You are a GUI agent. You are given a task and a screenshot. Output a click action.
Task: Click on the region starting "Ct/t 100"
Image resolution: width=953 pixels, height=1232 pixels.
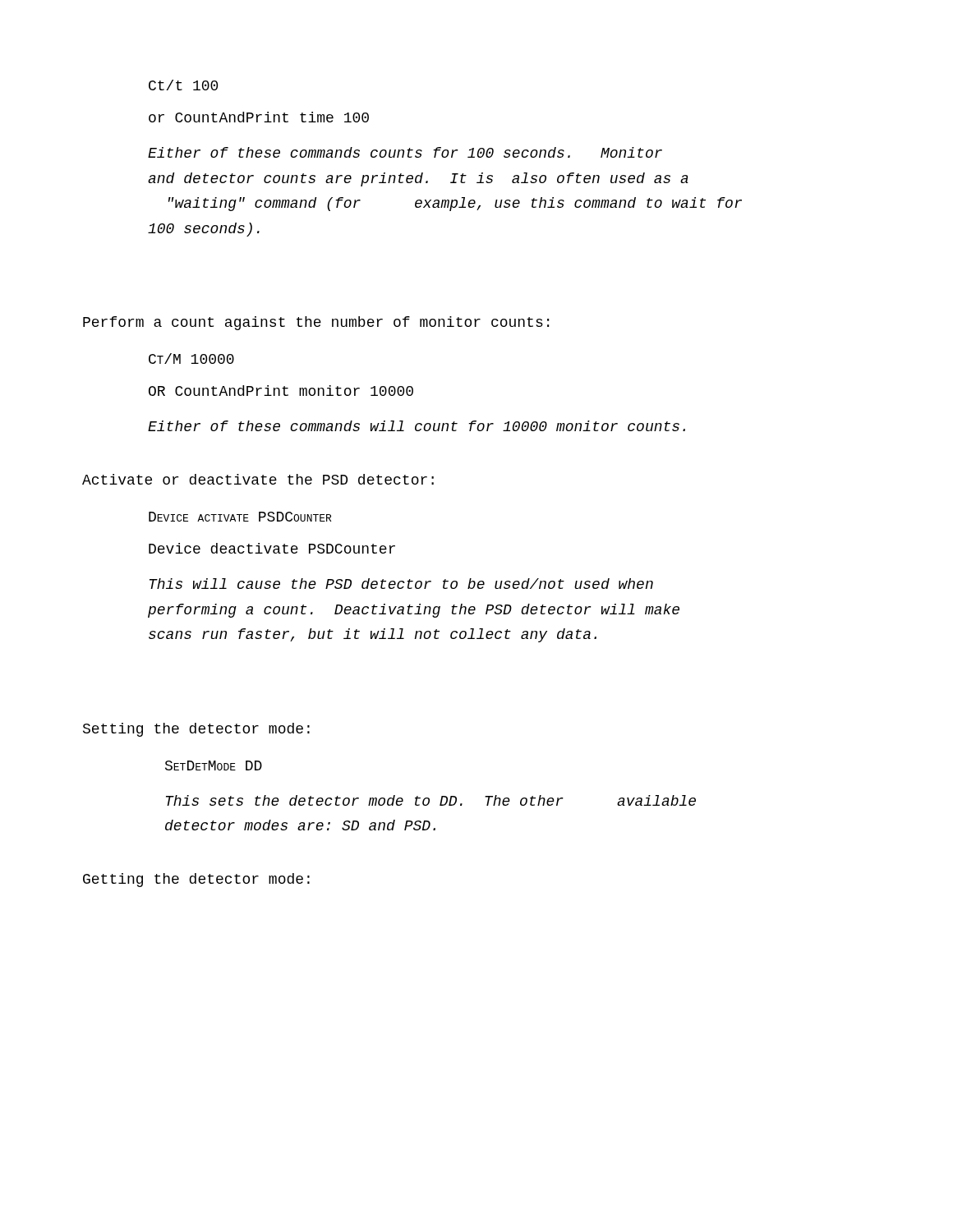(x=183, y=86)
